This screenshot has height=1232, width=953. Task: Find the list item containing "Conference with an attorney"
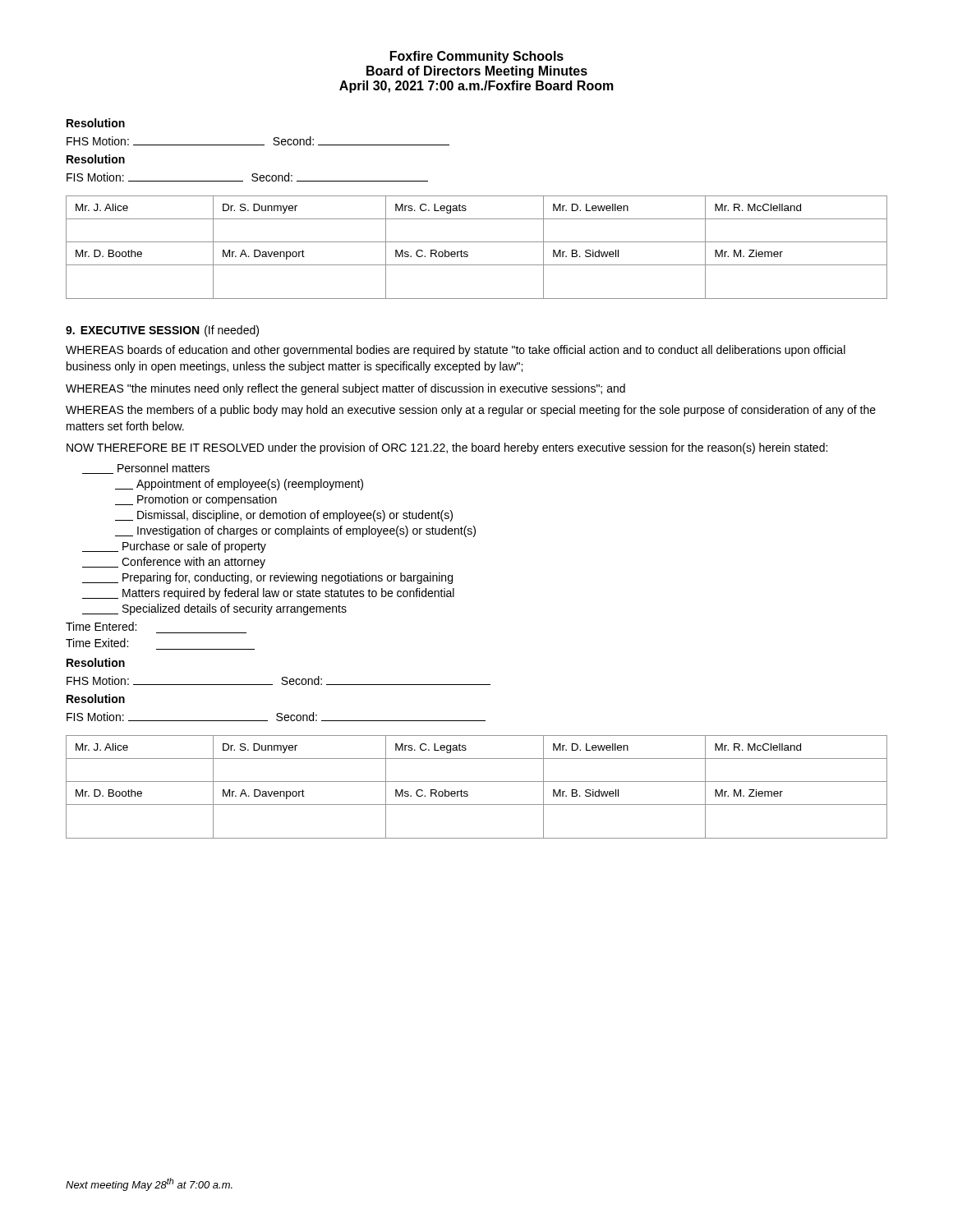pyautogui.click(x=174, y=562)
